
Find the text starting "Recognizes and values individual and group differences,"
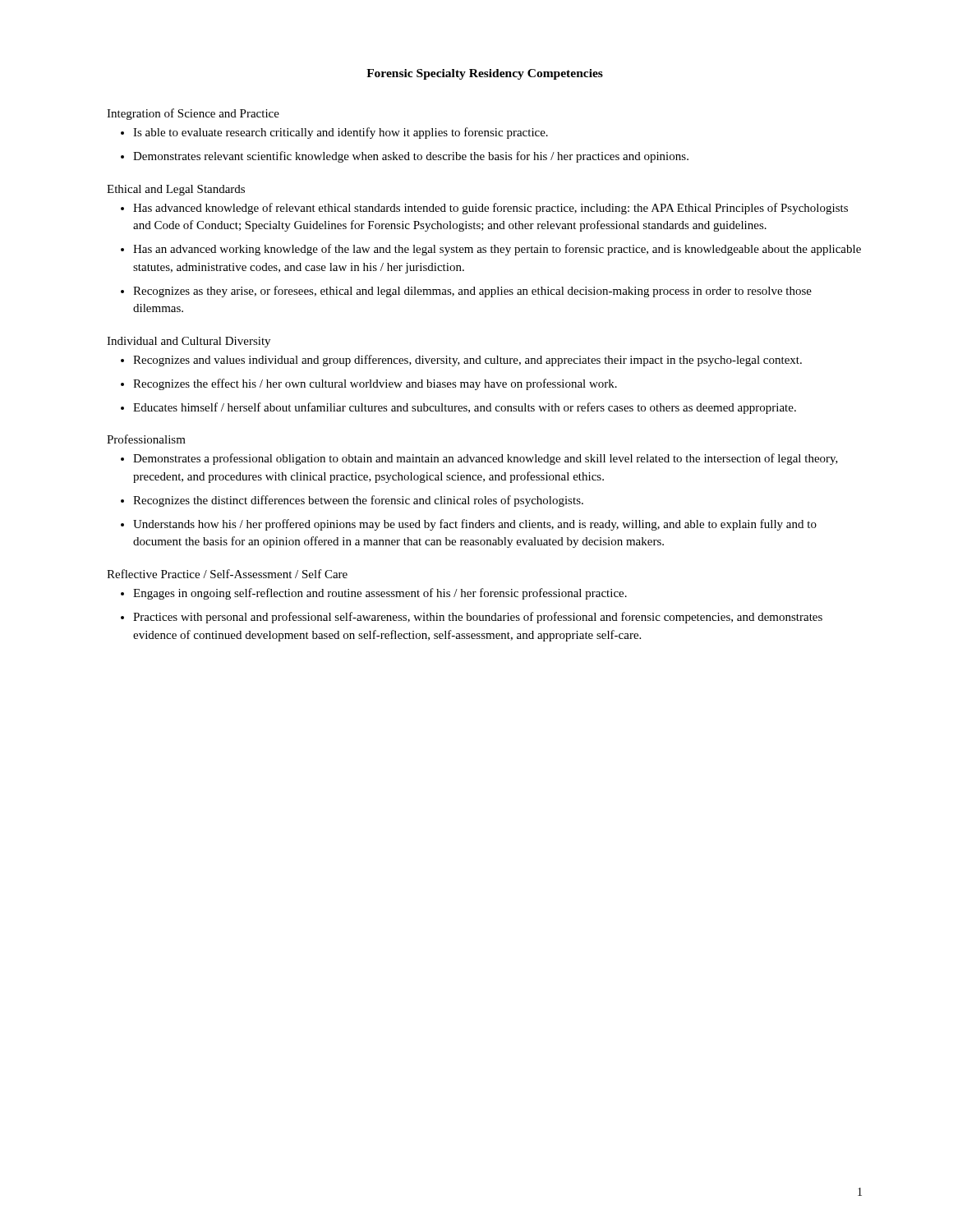click(485, 360)
